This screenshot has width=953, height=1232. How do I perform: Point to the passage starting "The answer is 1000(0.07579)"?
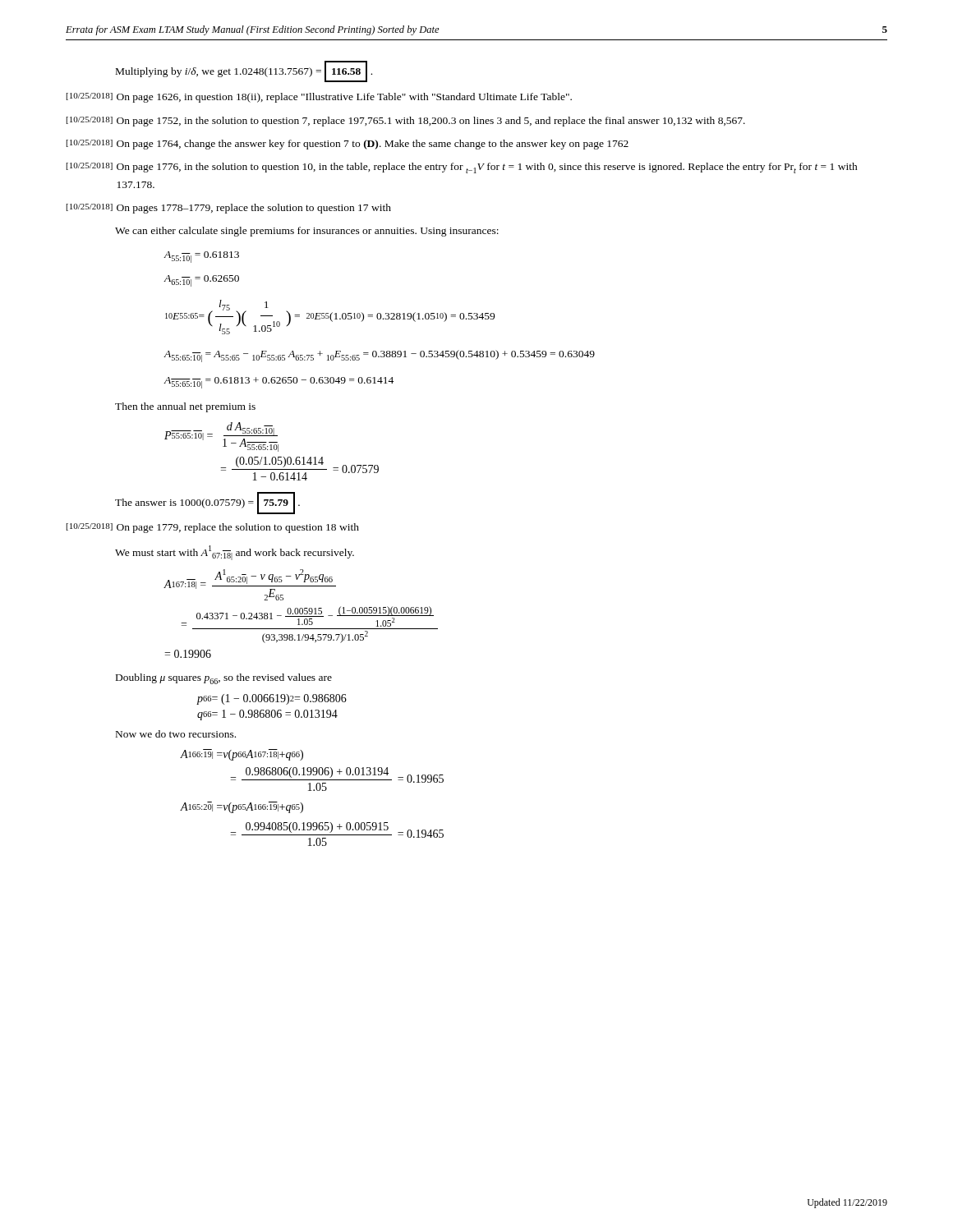click(x=208, y=503)
